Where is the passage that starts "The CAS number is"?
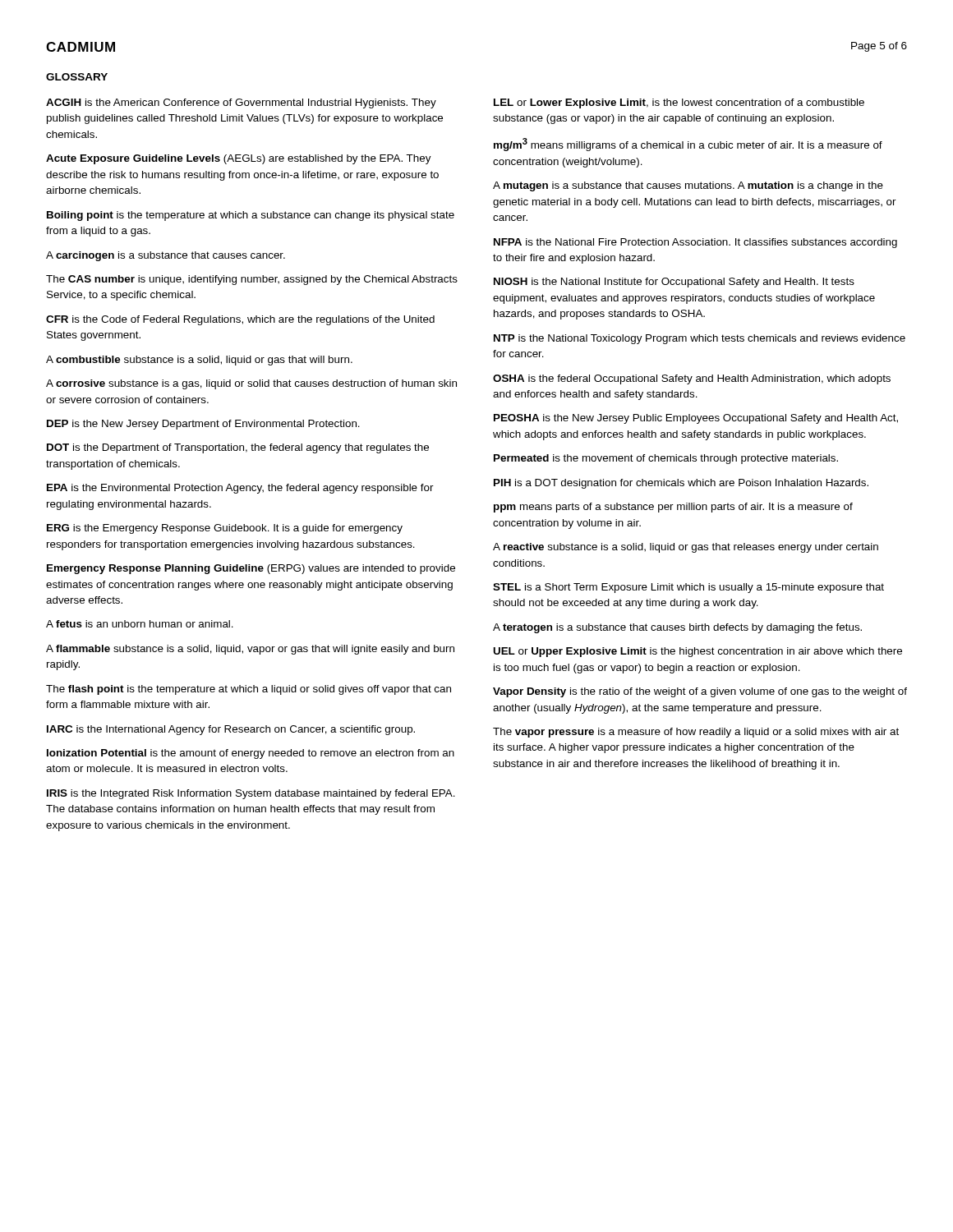The height and width of the screenshot is (1232, 953). click(x=253, y=287)
